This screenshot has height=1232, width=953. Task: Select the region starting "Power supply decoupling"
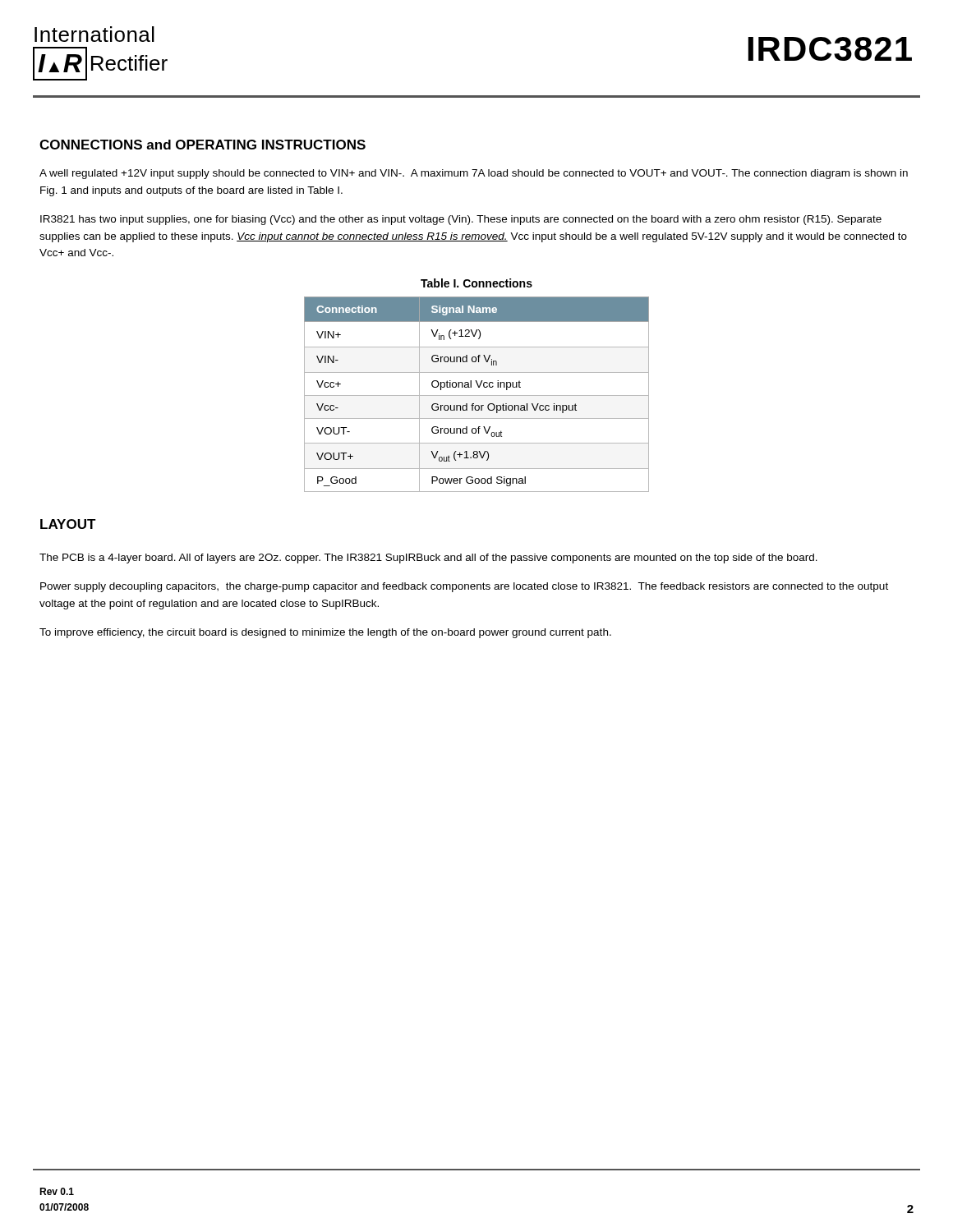click(464, 595)
